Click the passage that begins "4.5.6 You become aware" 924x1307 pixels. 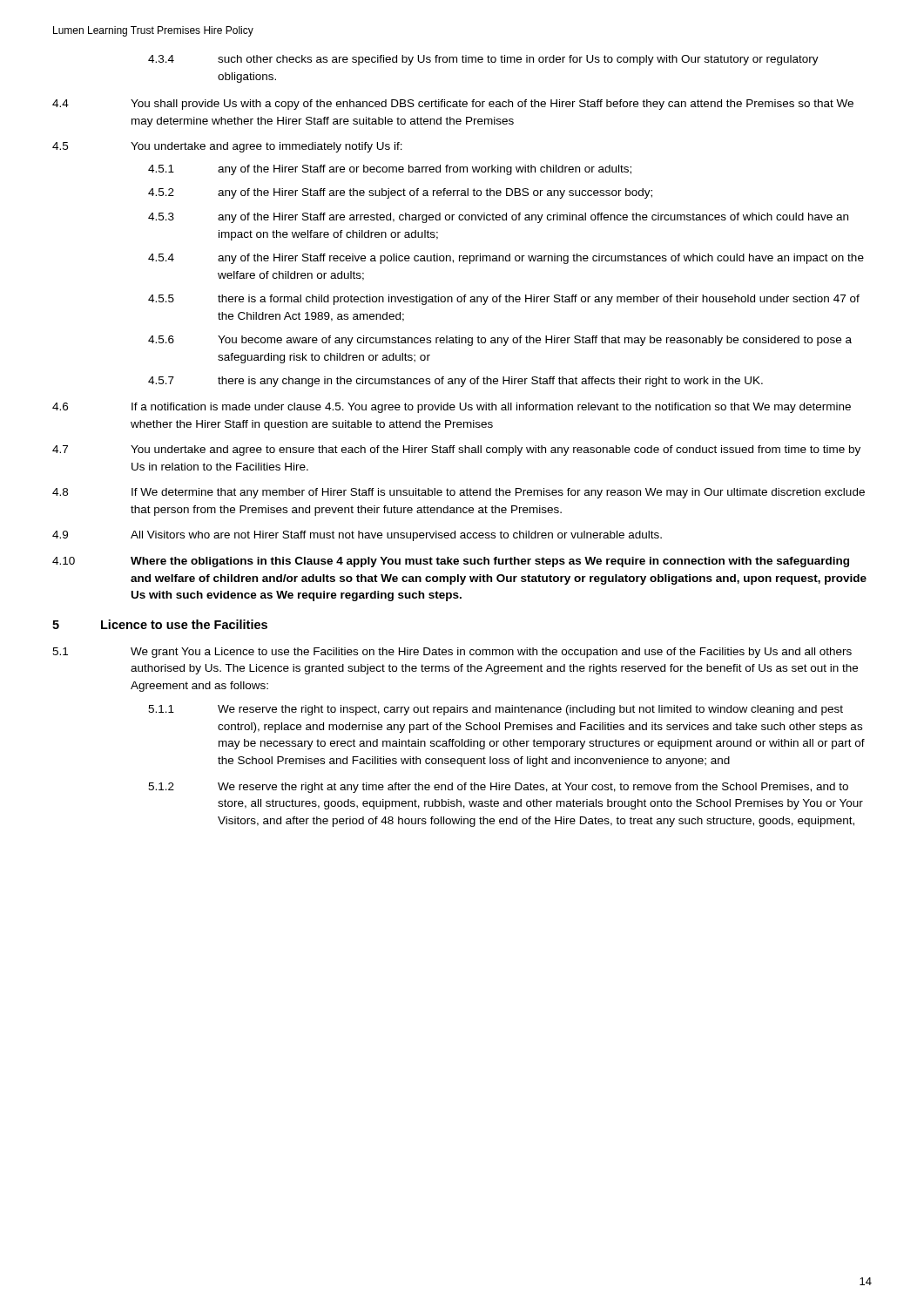point(510,348)
